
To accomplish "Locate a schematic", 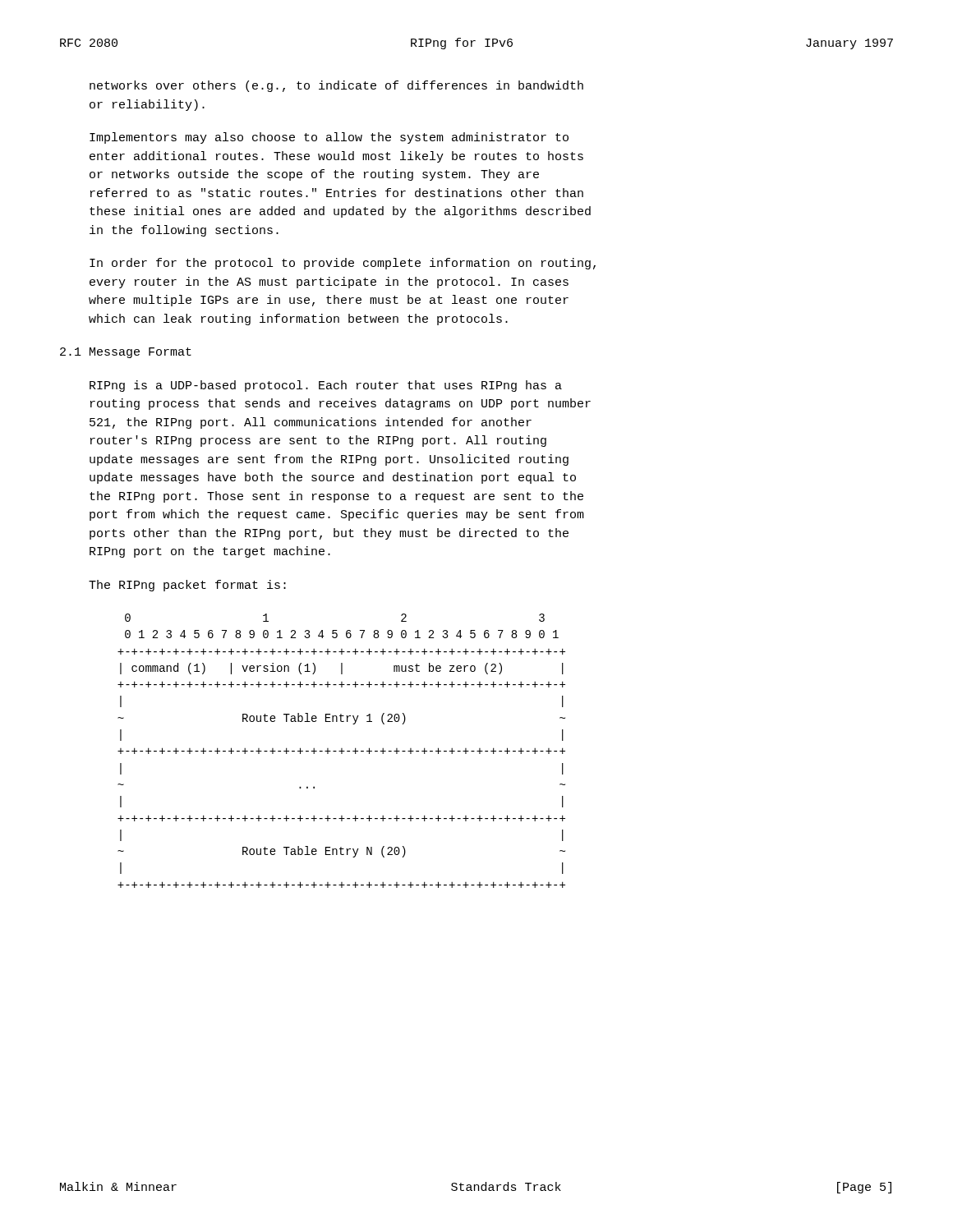I will pyautogui.click(x=499, y=752).
